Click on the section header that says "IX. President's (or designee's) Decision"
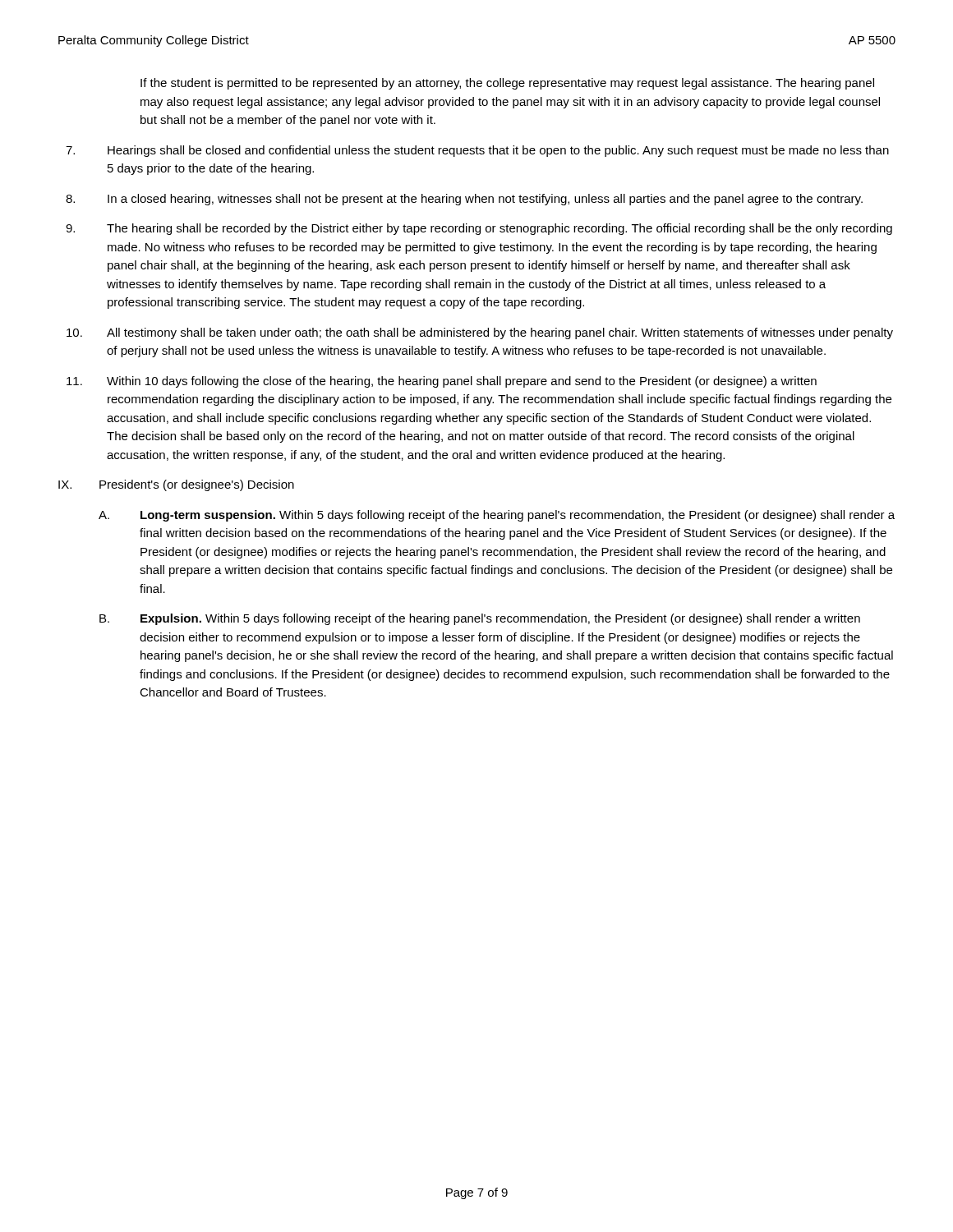This screenshot has width=953, height=1232. pyautogui.click(x=176, y=485)
